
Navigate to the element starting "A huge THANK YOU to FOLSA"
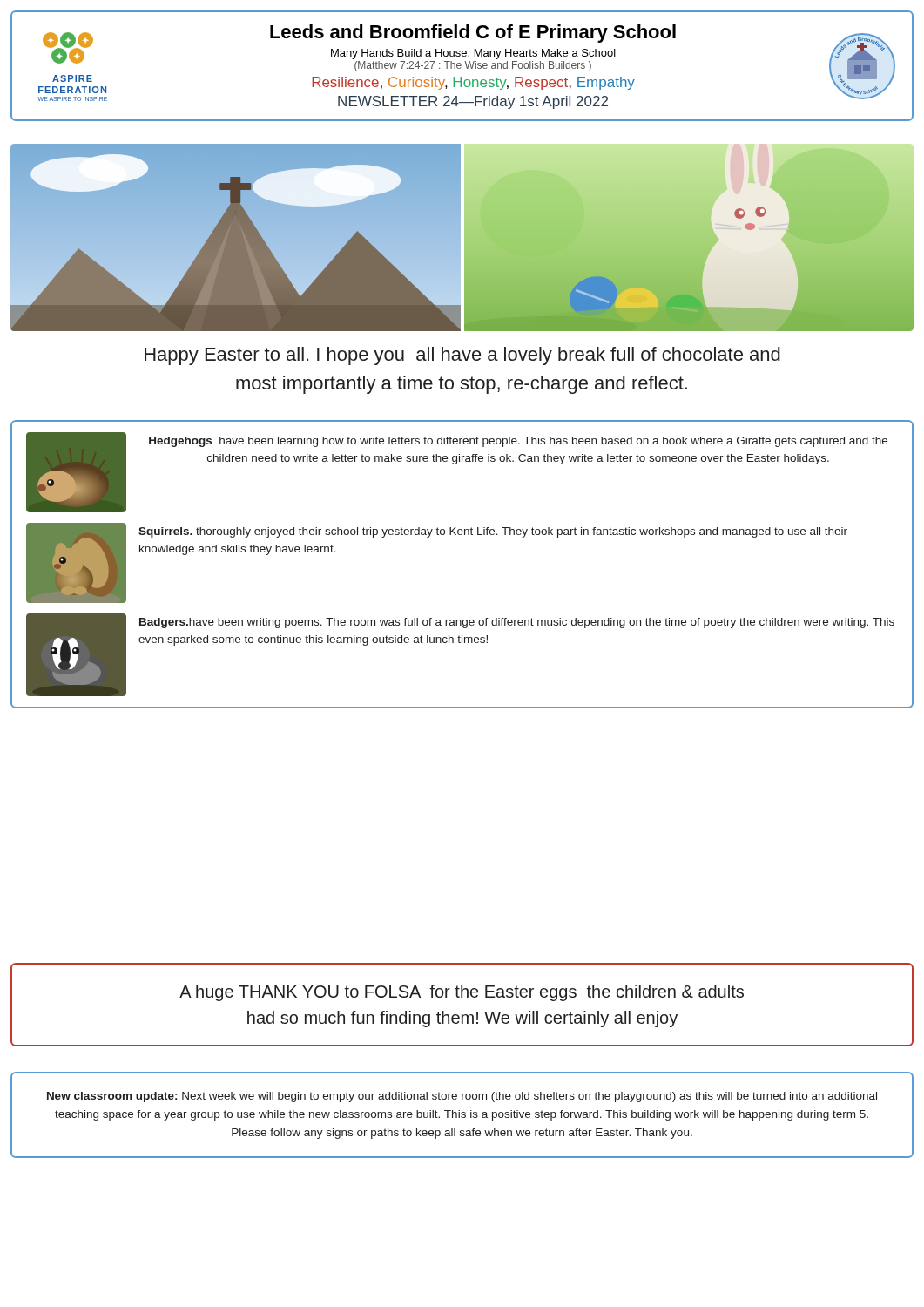pyautogui.click(x=462, y=1005)
